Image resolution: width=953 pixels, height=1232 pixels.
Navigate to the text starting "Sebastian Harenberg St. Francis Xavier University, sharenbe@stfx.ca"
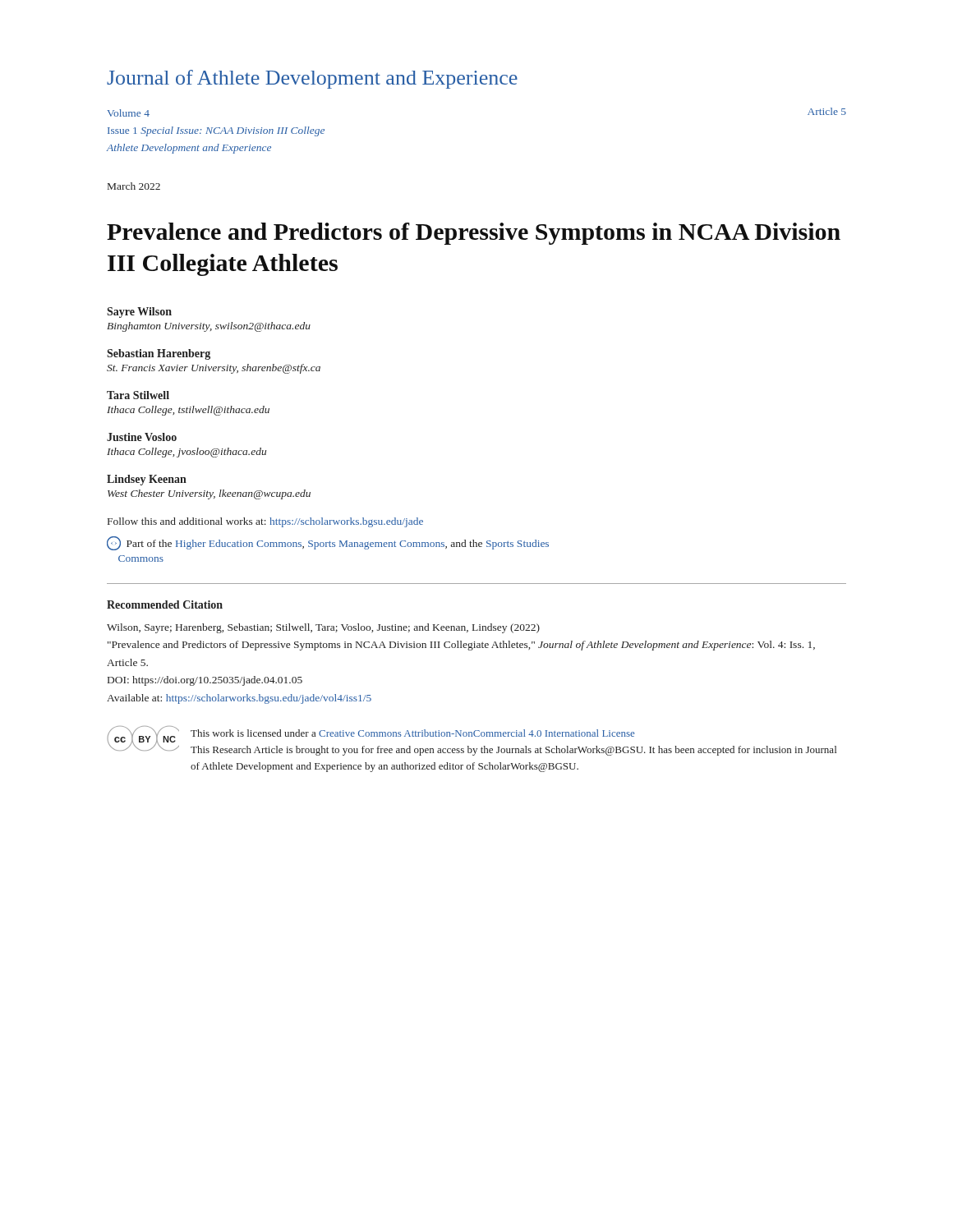159,354
